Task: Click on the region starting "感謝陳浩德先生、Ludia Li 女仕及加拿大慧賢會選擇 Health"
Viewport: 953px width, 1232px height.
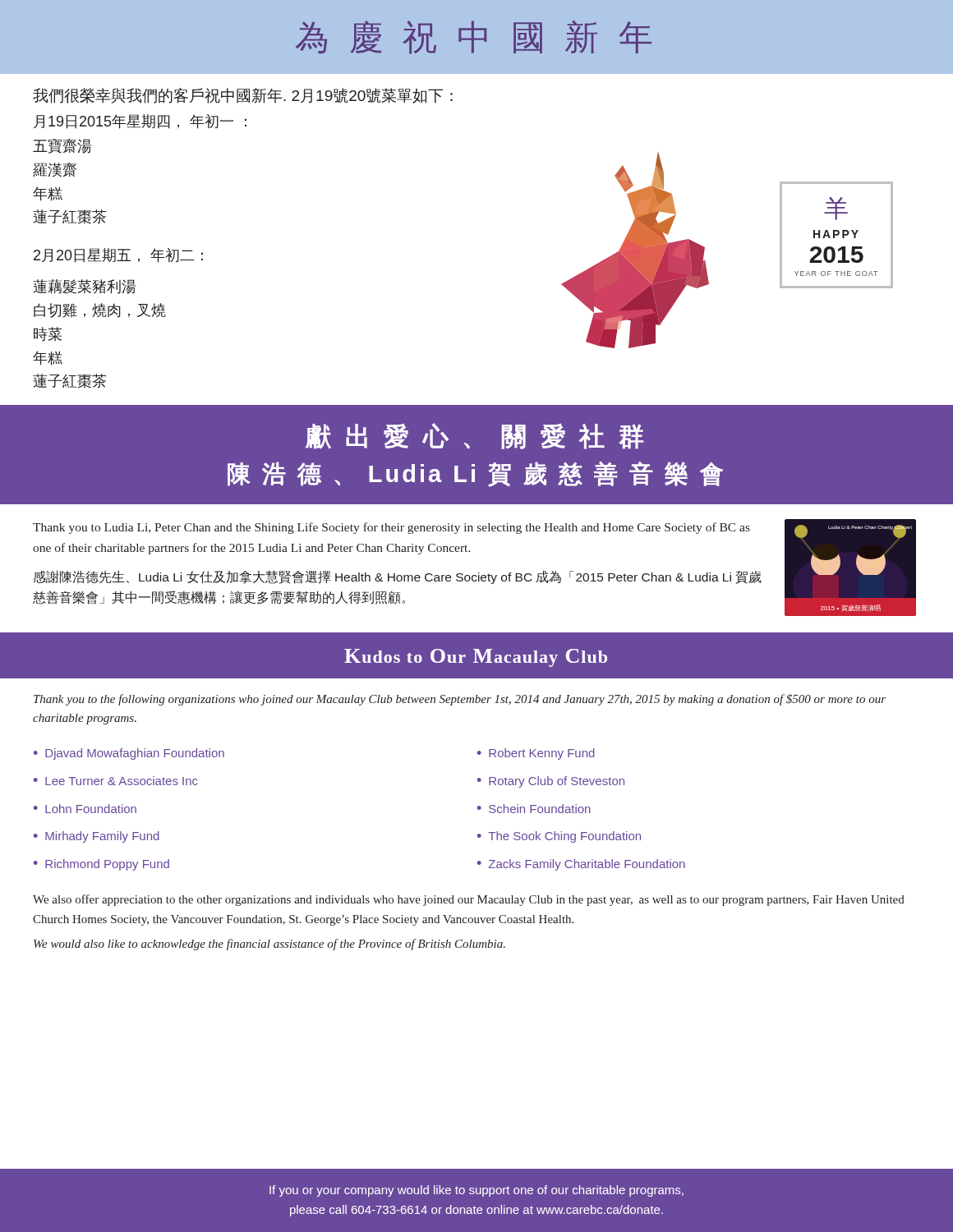Action: [x=397, y=587]
